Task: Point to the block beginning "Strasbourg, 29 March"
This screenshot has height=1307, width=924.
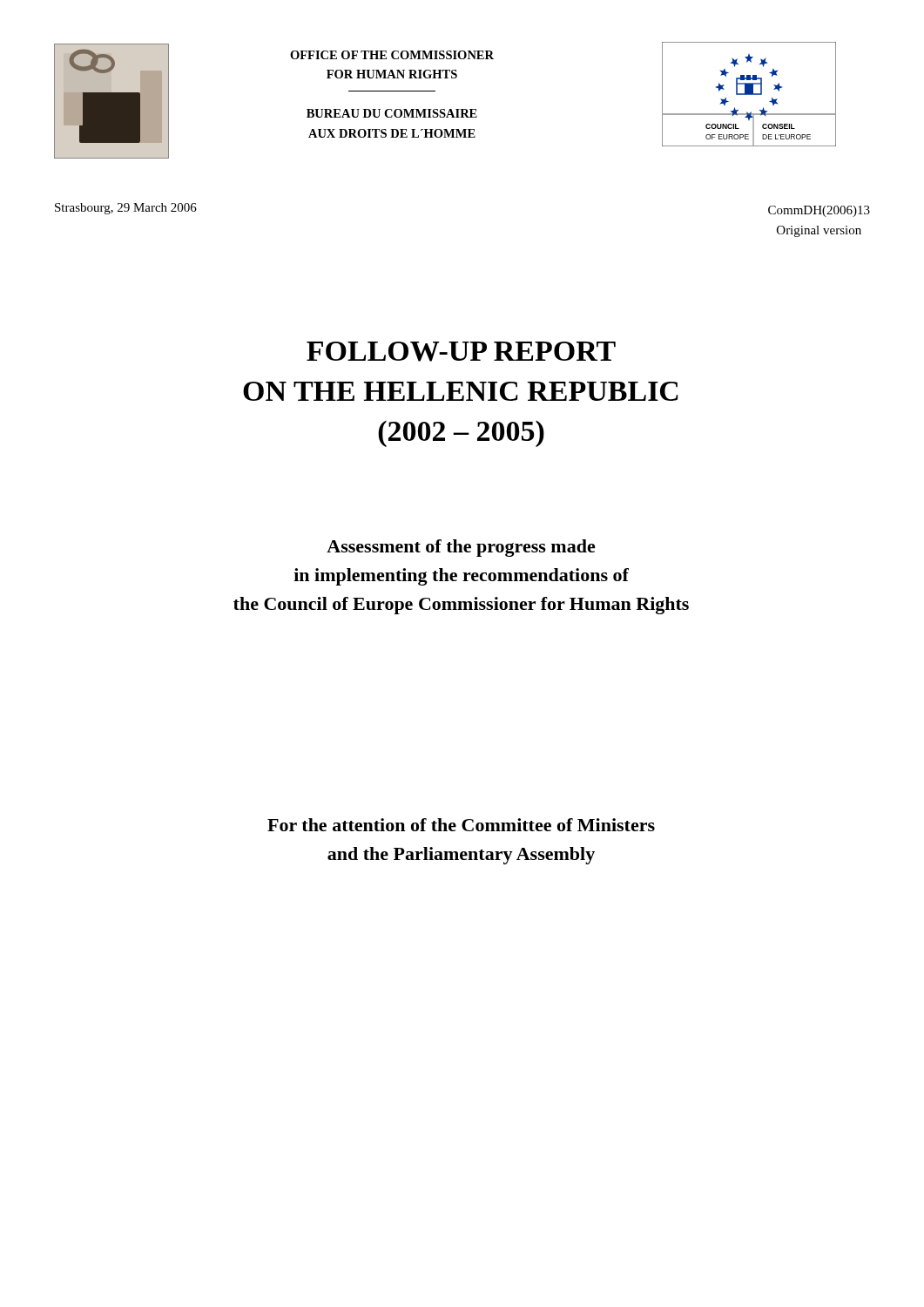Action: tap(125, 207)
